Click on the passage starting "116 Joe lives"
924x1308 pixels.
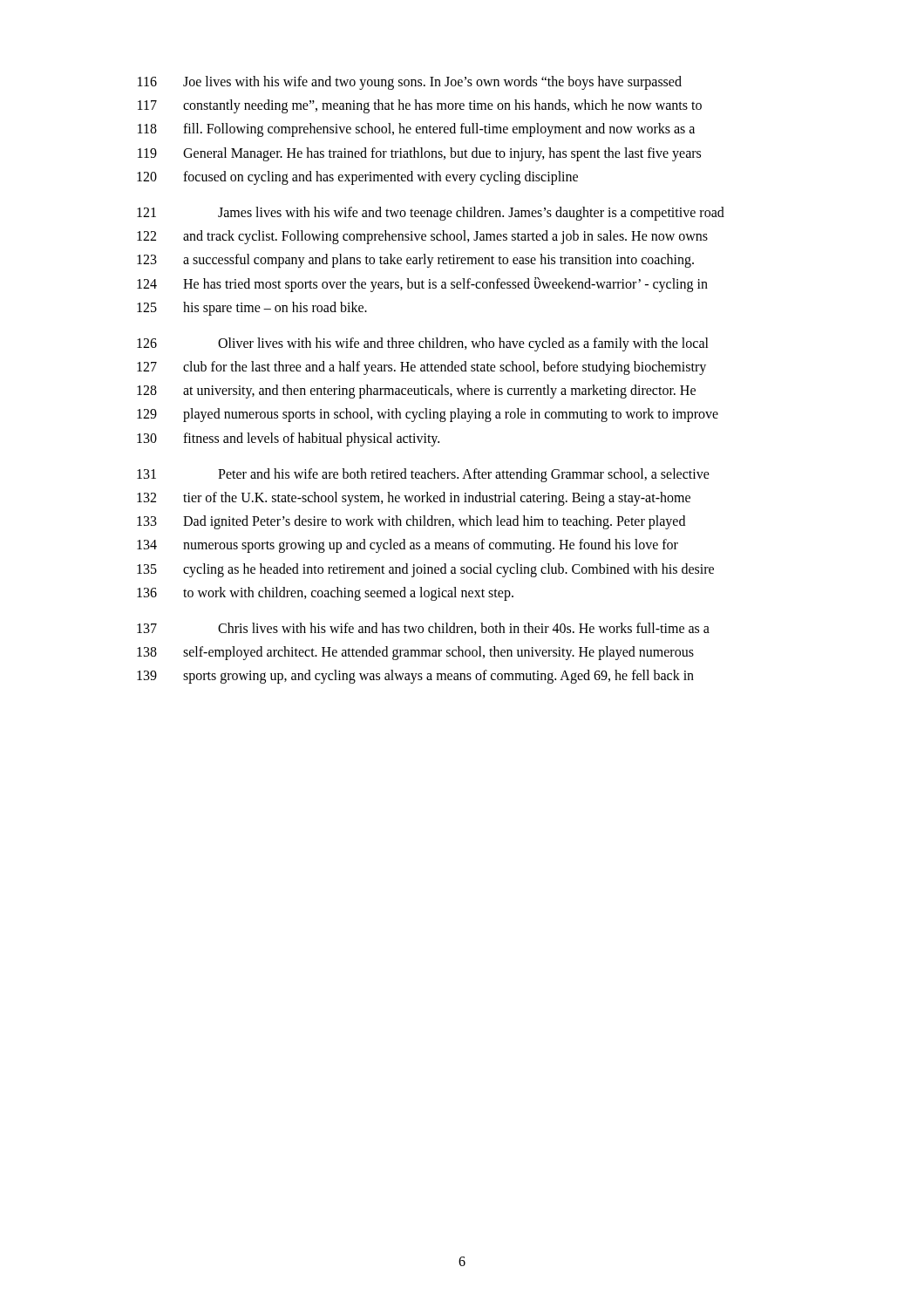(471, 82)
